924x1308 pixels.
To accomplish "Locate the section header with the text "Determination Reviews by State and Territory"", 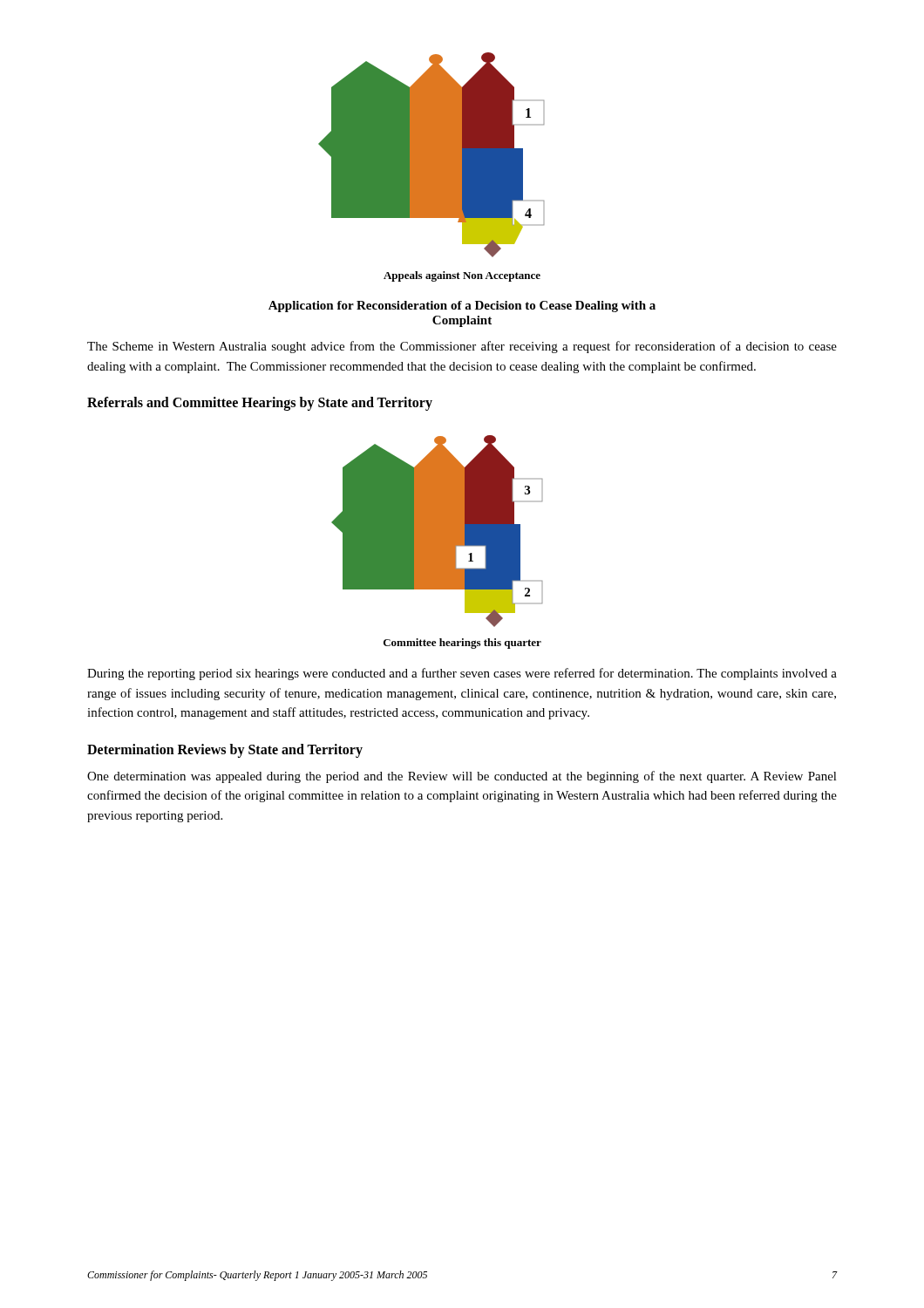I will click(225, 749).
